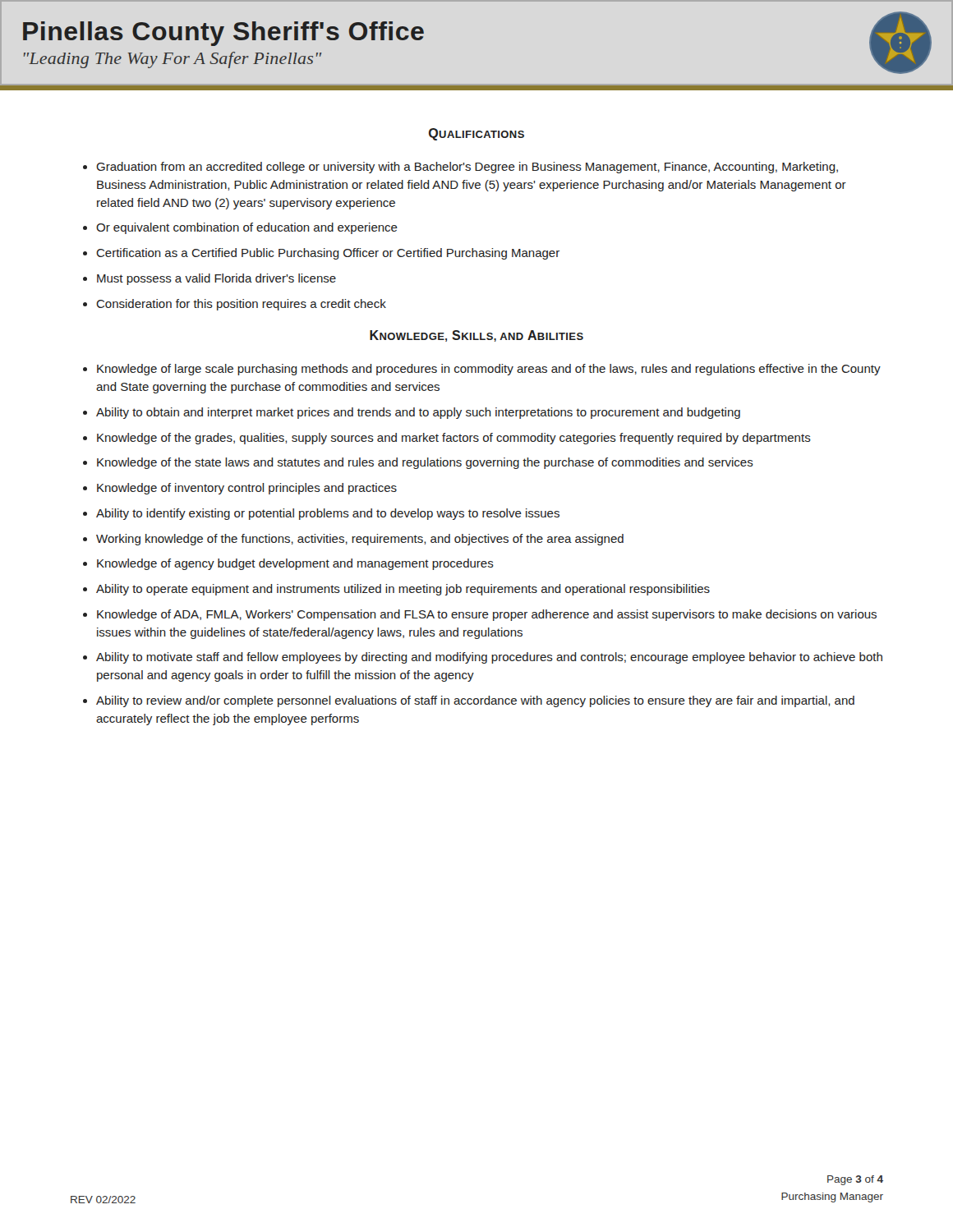Point to the region starting "Working knowledge of the functions,"
Screen dimensions: 1232x953
pos(360,538)
